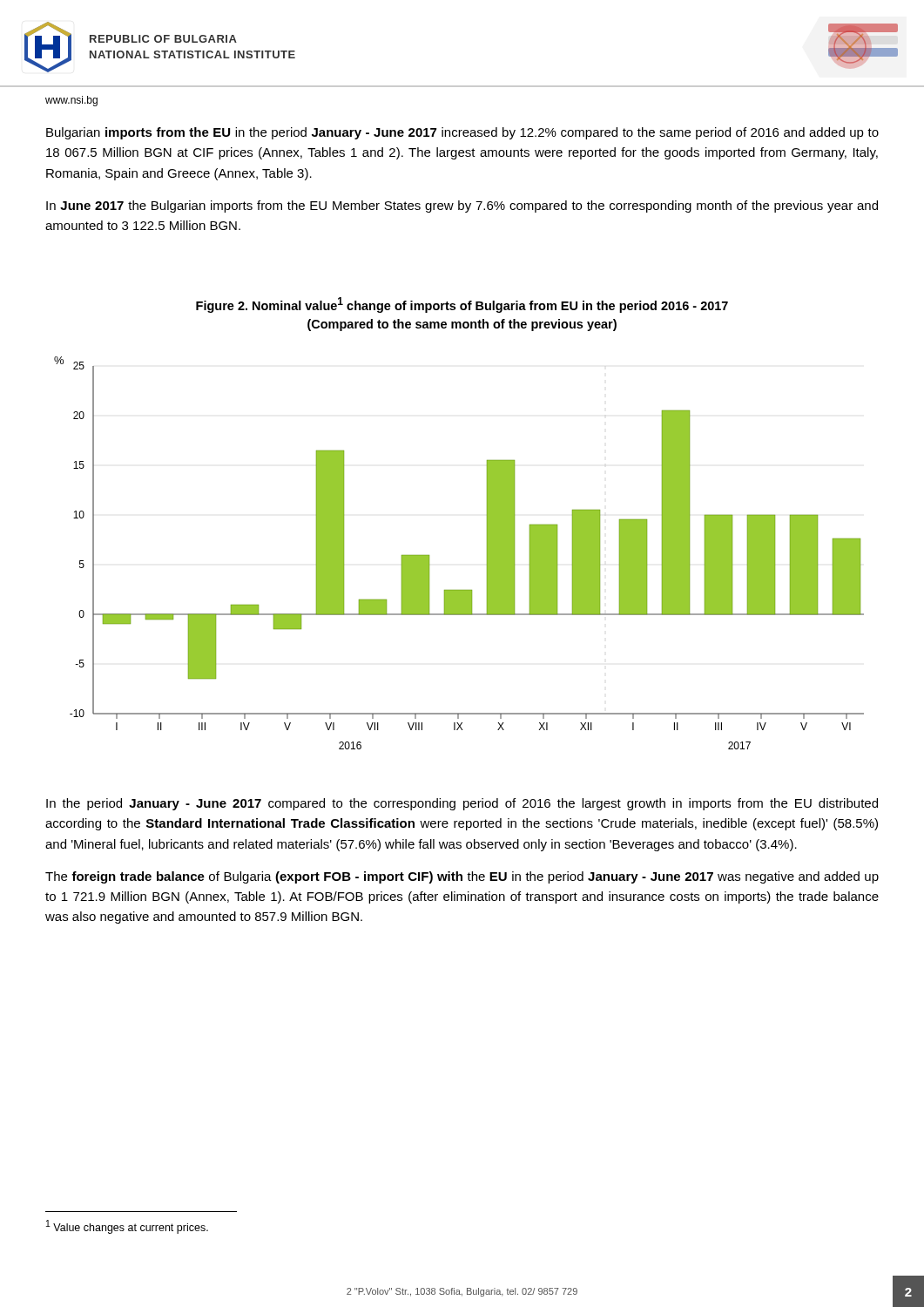
Task: Point to the block beginning "In June 2017 the Bulgarian imports"
Action: [462, 215]
